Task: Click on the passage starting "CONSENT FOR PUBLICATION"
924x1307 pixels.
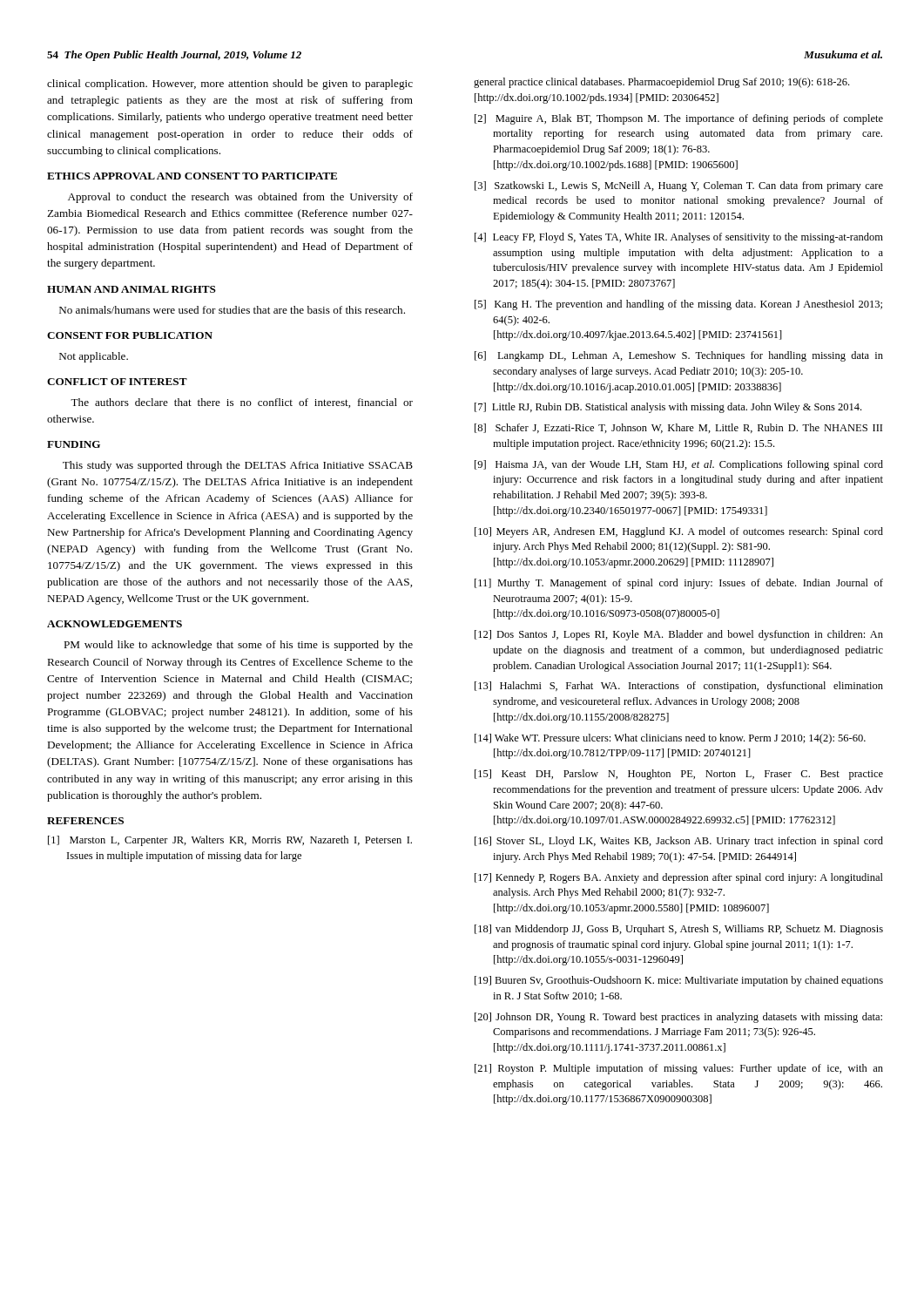Action: (130, 335)
